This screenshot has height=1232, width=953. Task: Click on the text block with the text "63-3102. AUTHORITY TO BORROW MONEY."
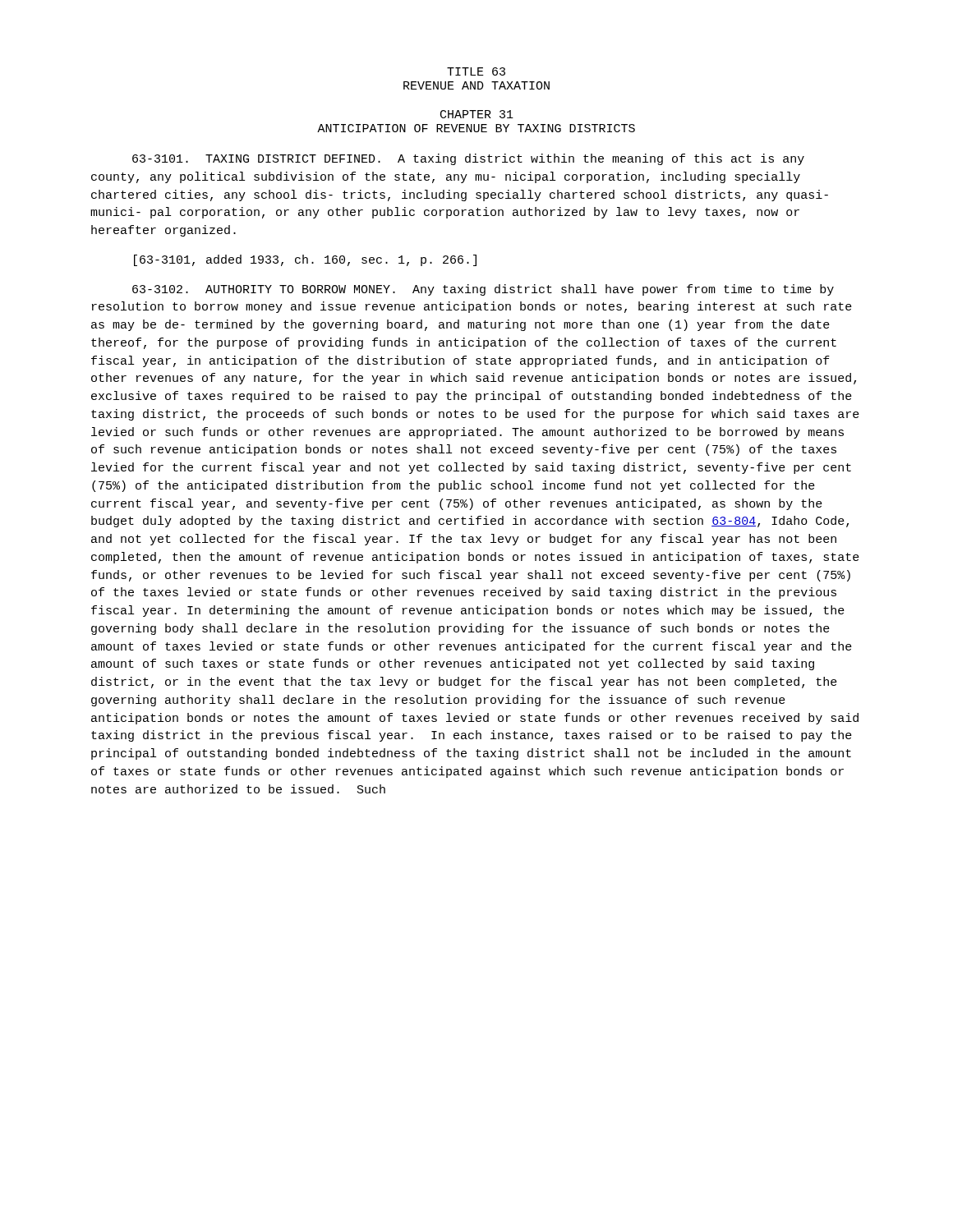475,540
